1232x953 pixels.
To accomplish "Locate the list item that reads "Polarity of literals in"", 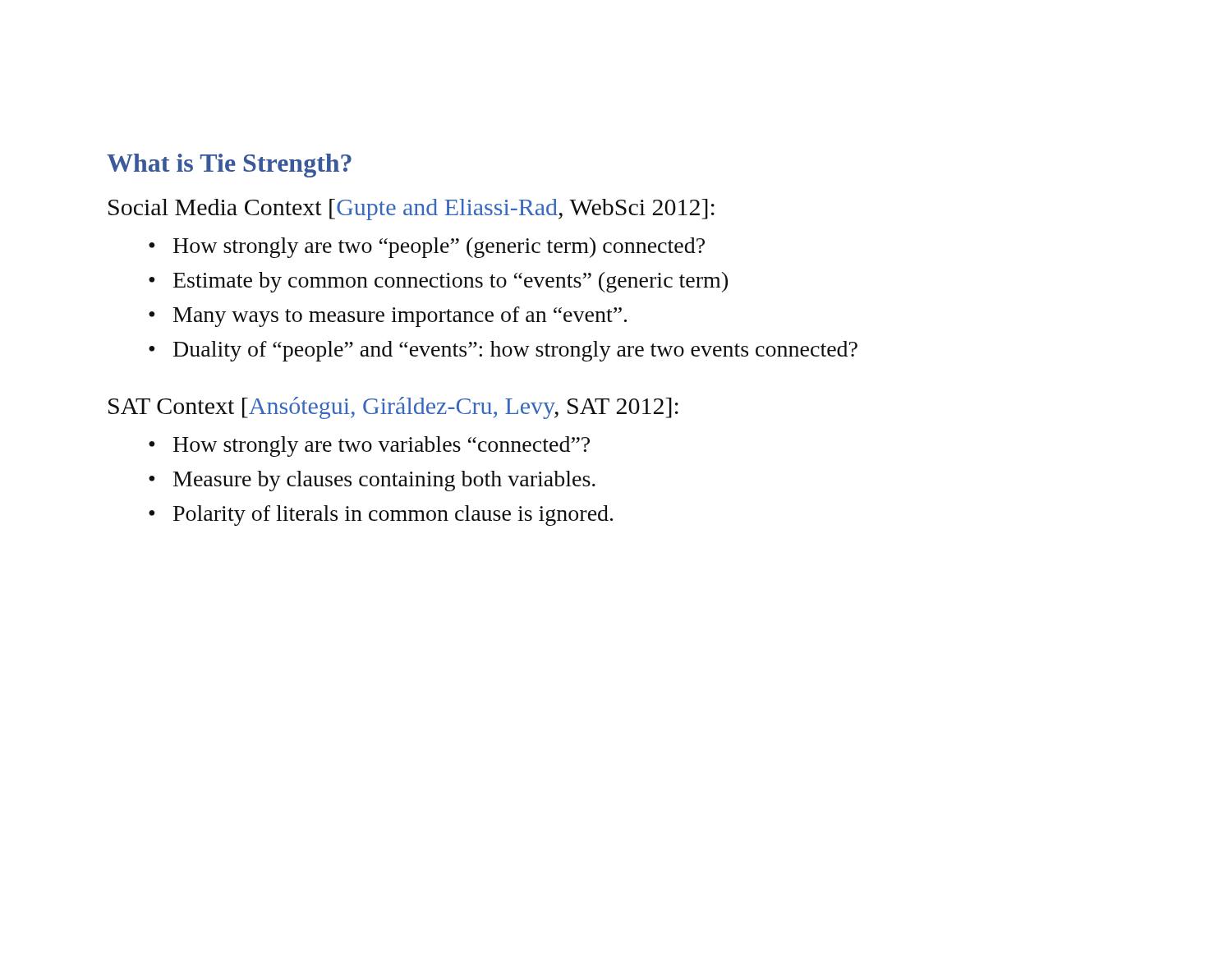I will 394,513.
